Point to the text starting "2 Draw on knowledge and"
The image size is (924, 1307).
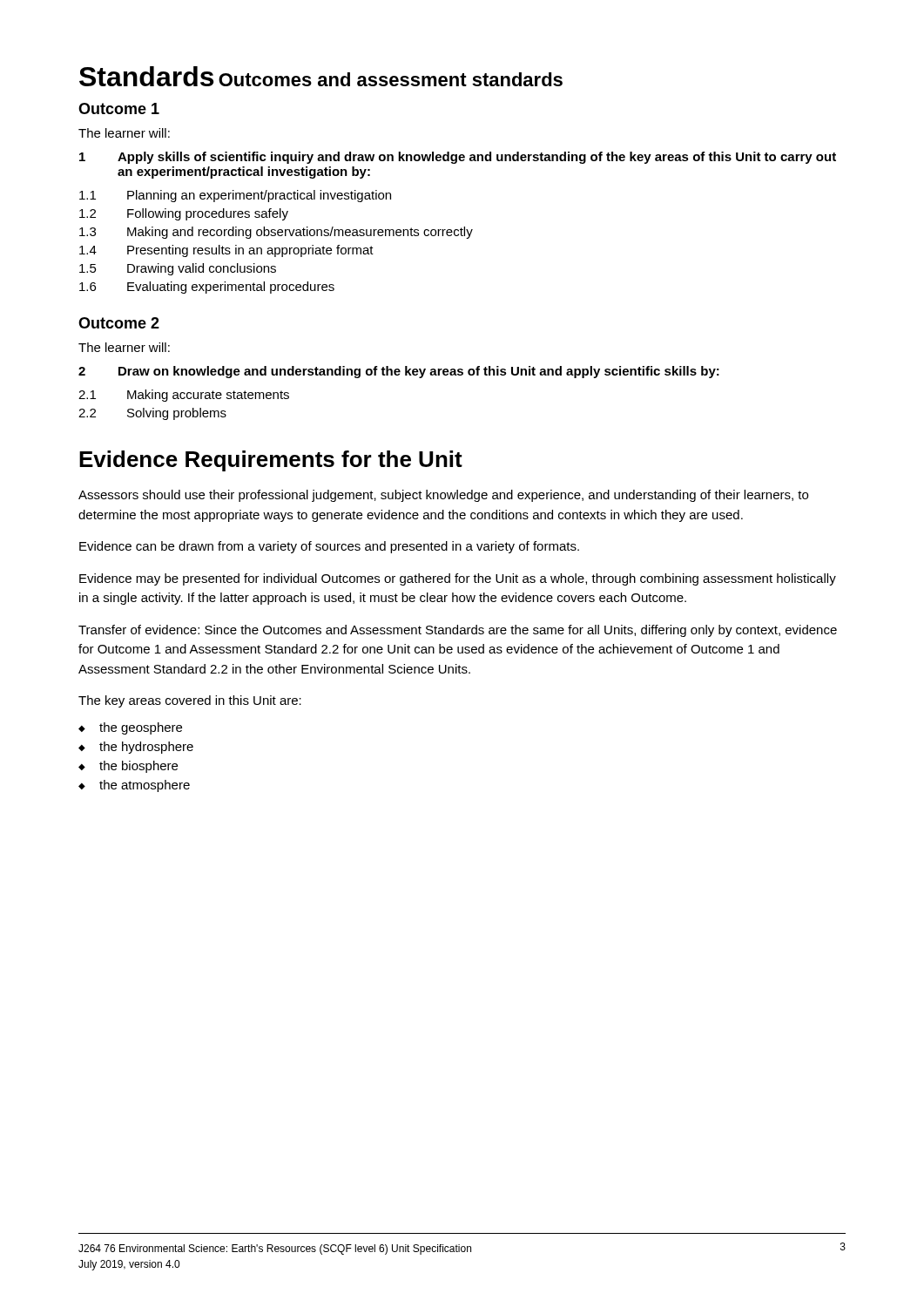point(462,371)
